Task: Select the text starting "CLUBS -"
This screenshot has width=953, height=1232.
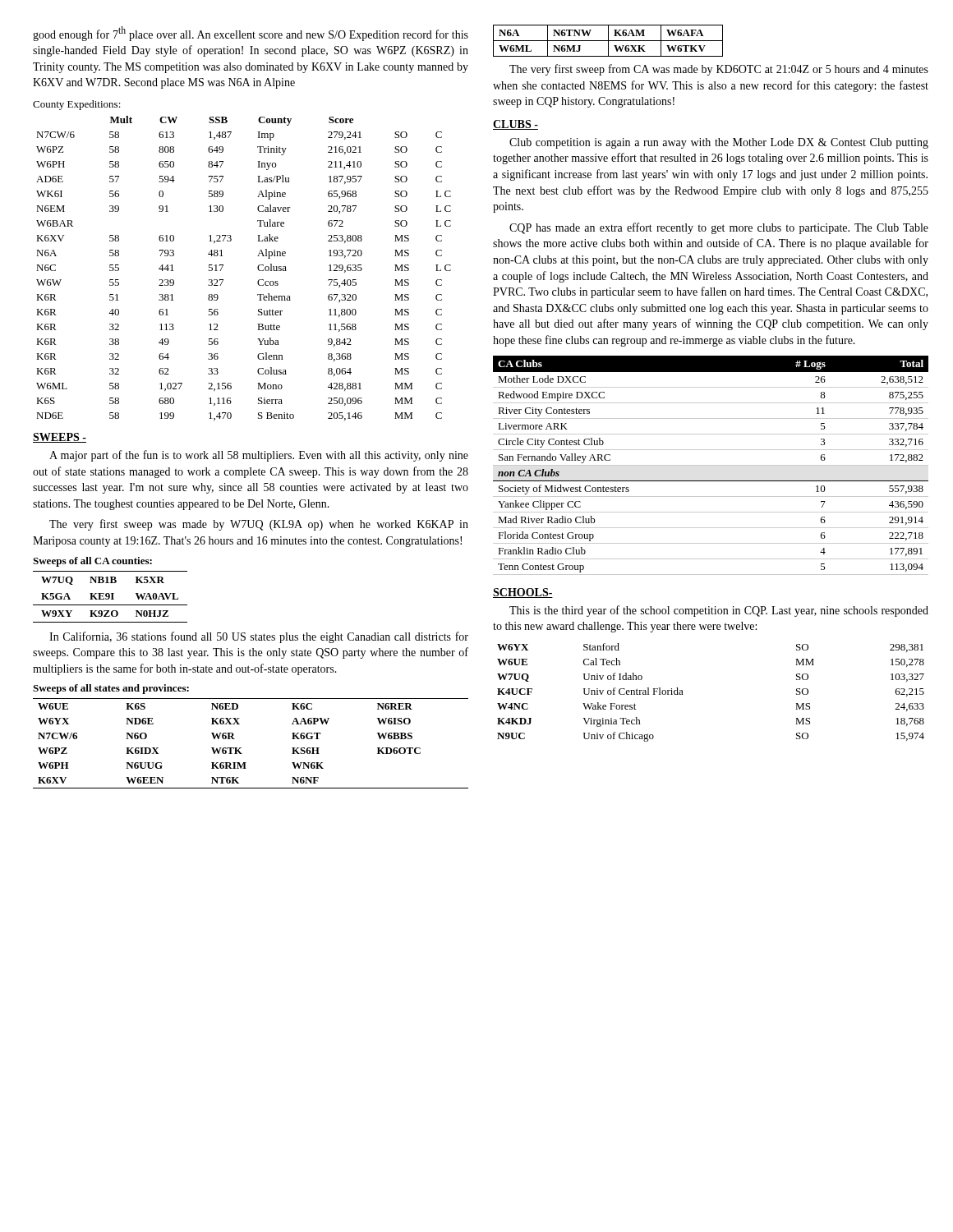Action: coord(516,125)
